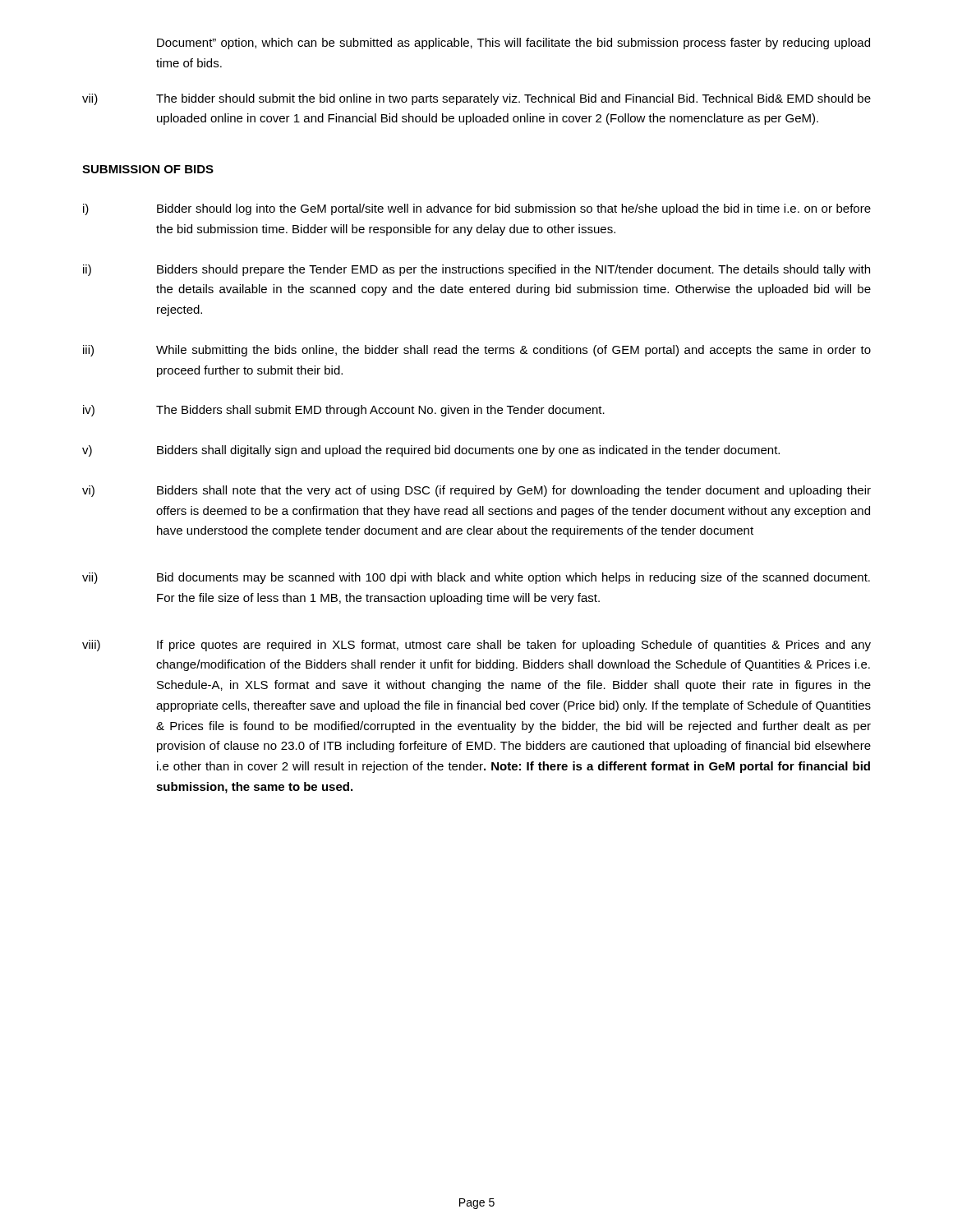Viewport: 953px width, 1232px height.
Task: Select the passage starting "vi) Bidders shall note that the very act"
Action: click(x=476, y=511)
